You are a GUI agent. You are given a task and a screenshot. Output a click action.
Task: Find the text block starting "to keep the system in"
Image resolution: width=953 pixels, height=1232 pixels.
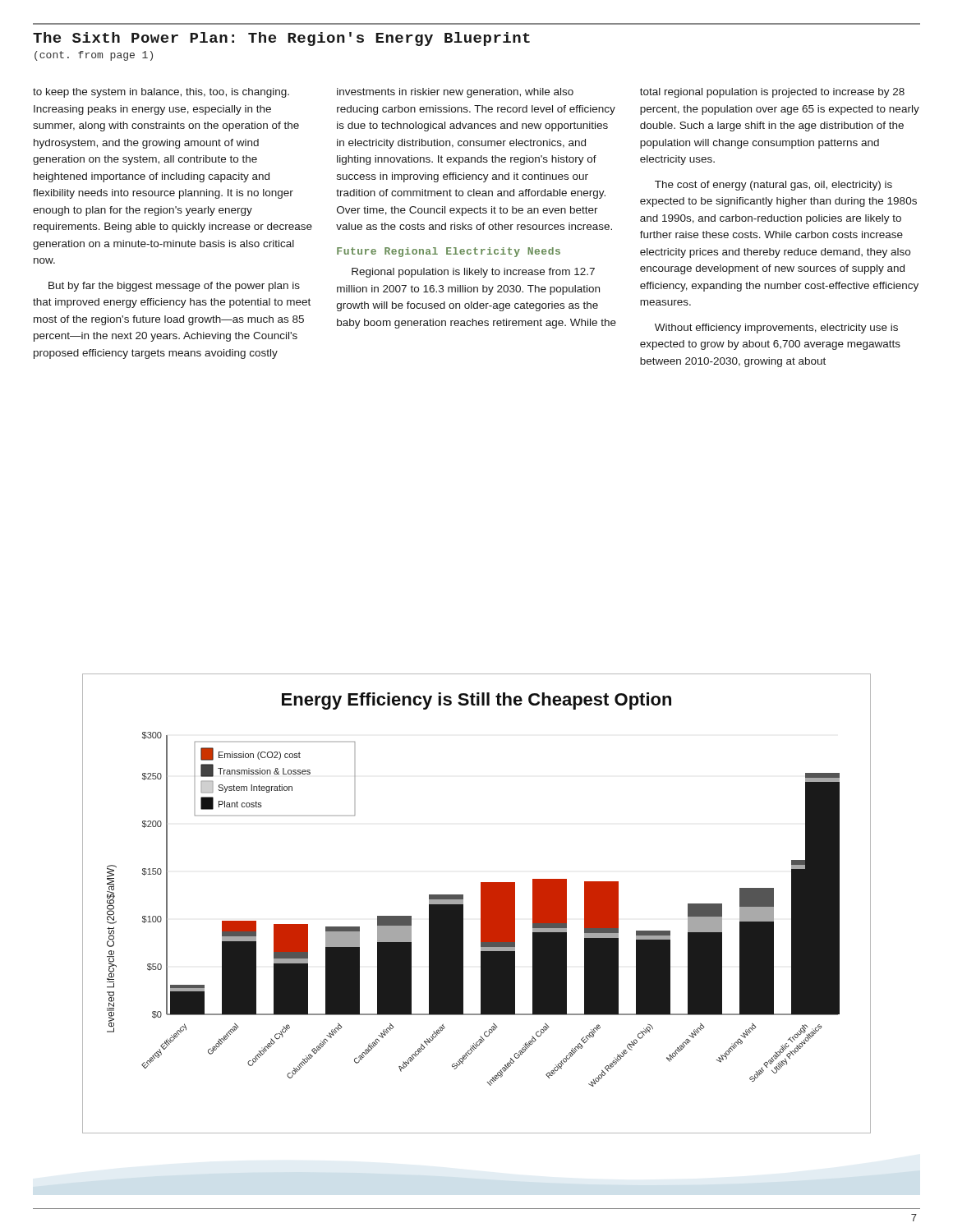(173, 223)
